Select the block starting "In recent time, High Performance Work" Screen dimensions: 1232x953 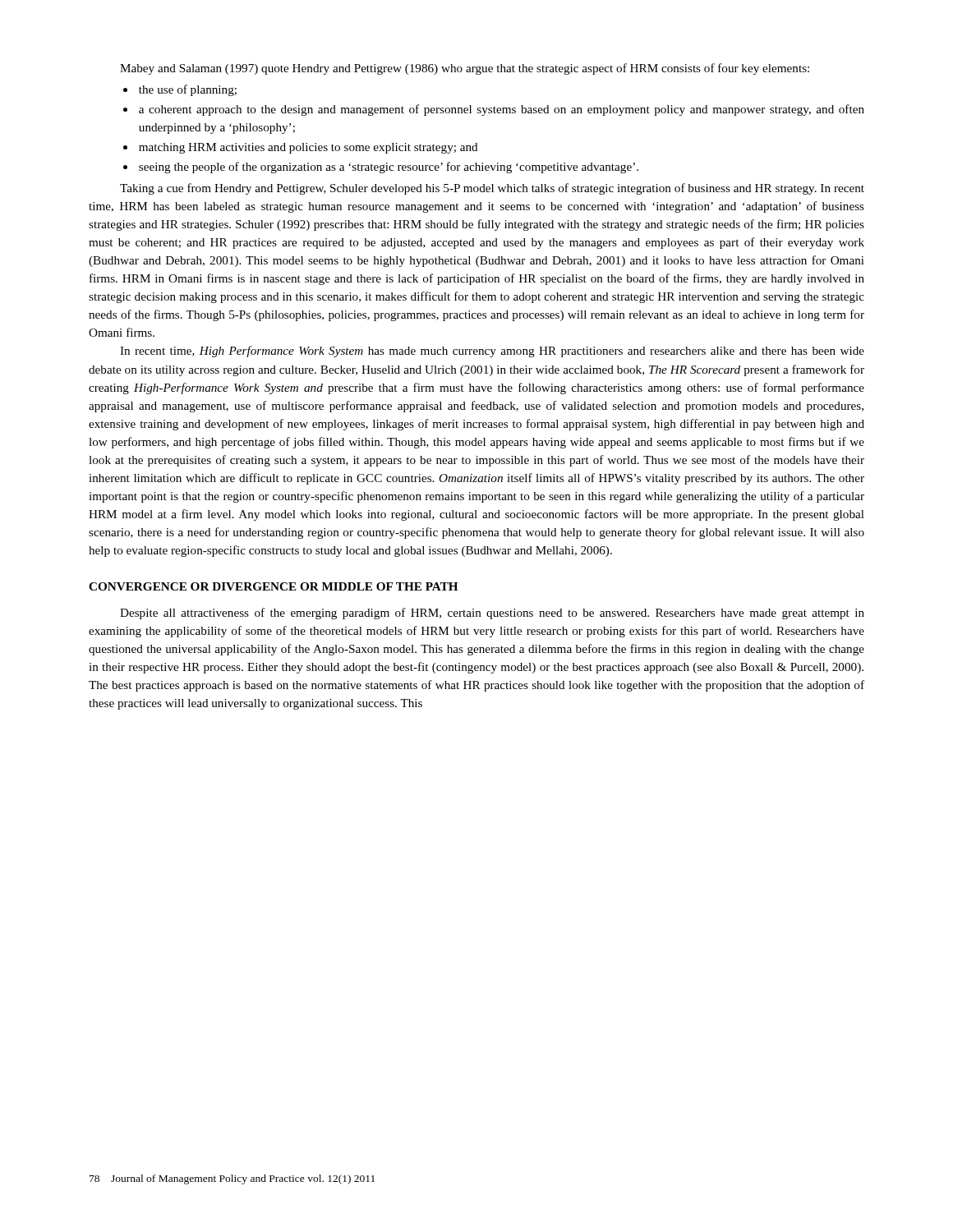point(476,451)
